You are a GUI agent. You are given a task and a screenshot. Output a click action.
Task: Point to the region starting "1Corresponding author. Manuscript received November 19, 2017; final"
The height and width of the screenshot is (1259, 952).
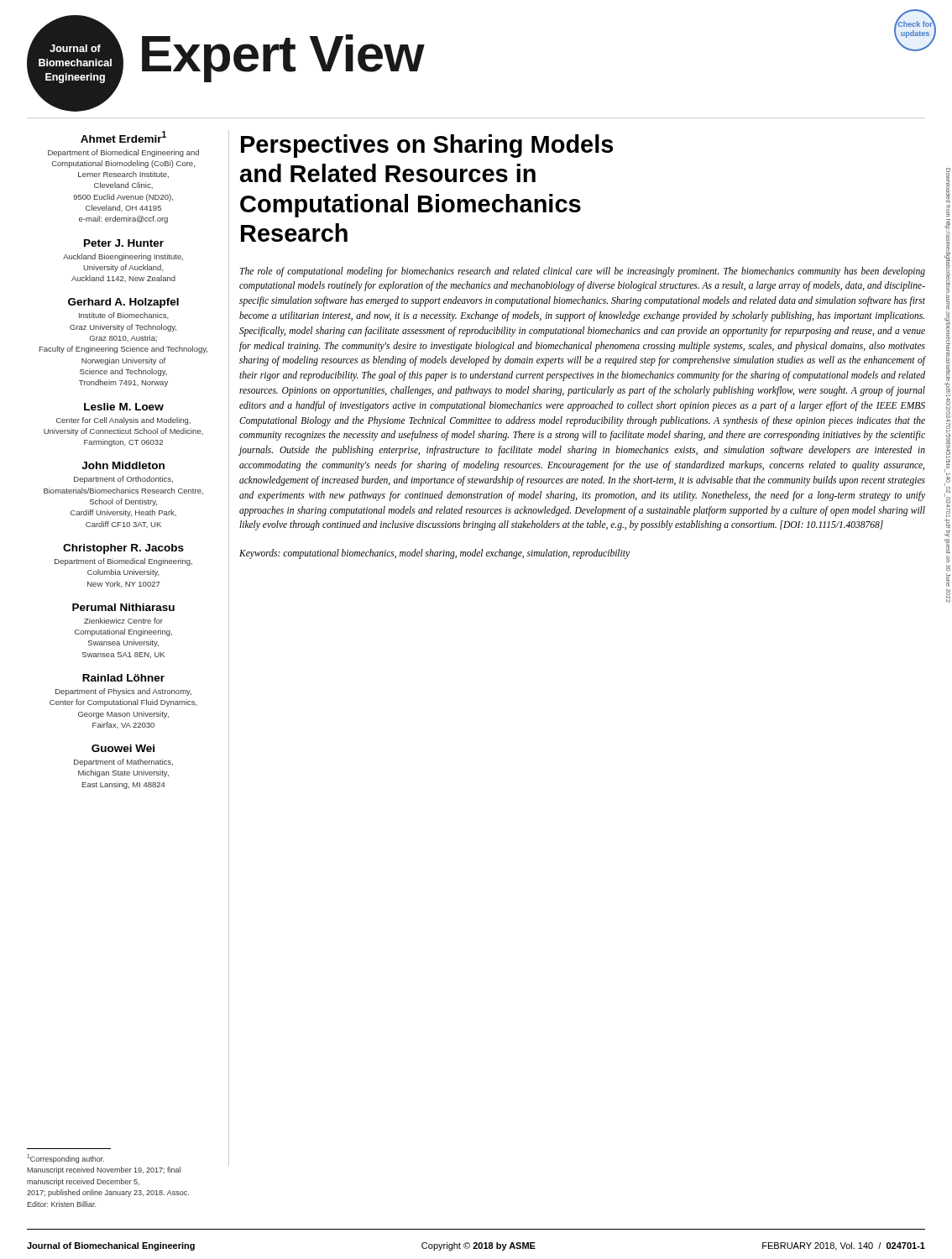click(x=119, y=1179)
